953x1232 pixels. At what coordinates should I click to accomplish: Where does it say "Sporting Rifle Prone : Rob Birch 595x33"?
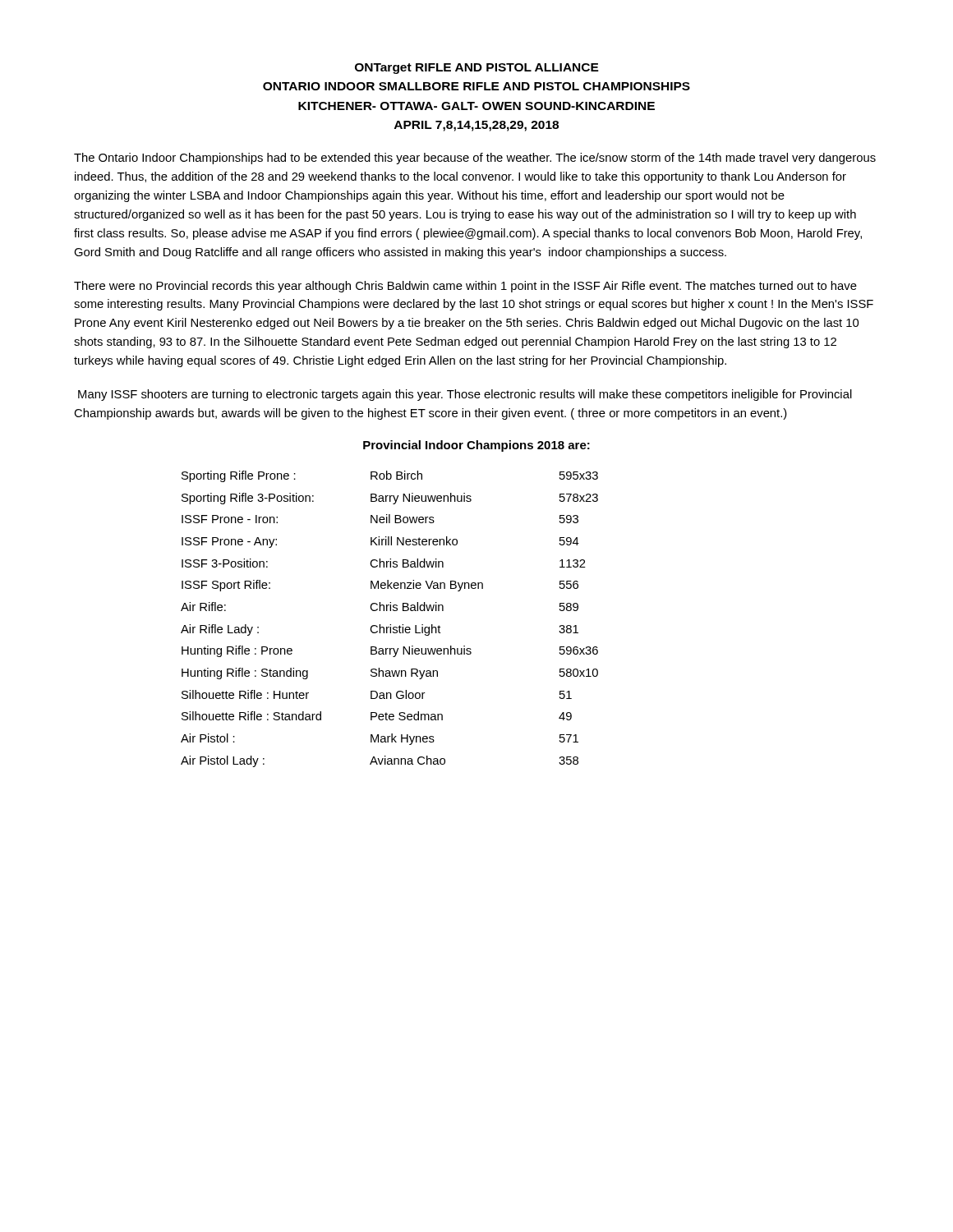[x=411, y=476]
